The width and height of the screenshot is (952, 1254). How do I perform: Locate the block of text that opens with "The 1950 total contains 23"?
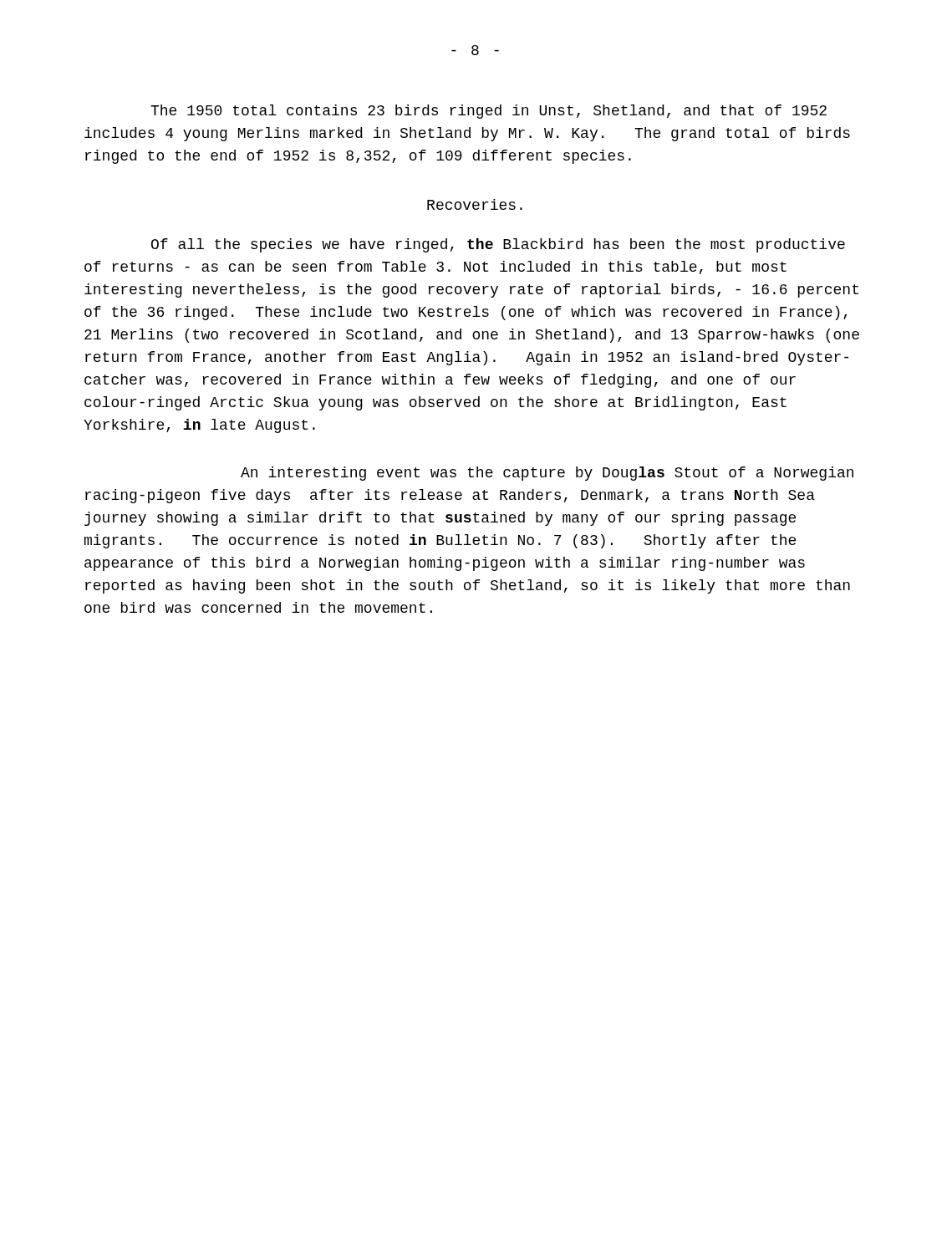tap(467, 134)
